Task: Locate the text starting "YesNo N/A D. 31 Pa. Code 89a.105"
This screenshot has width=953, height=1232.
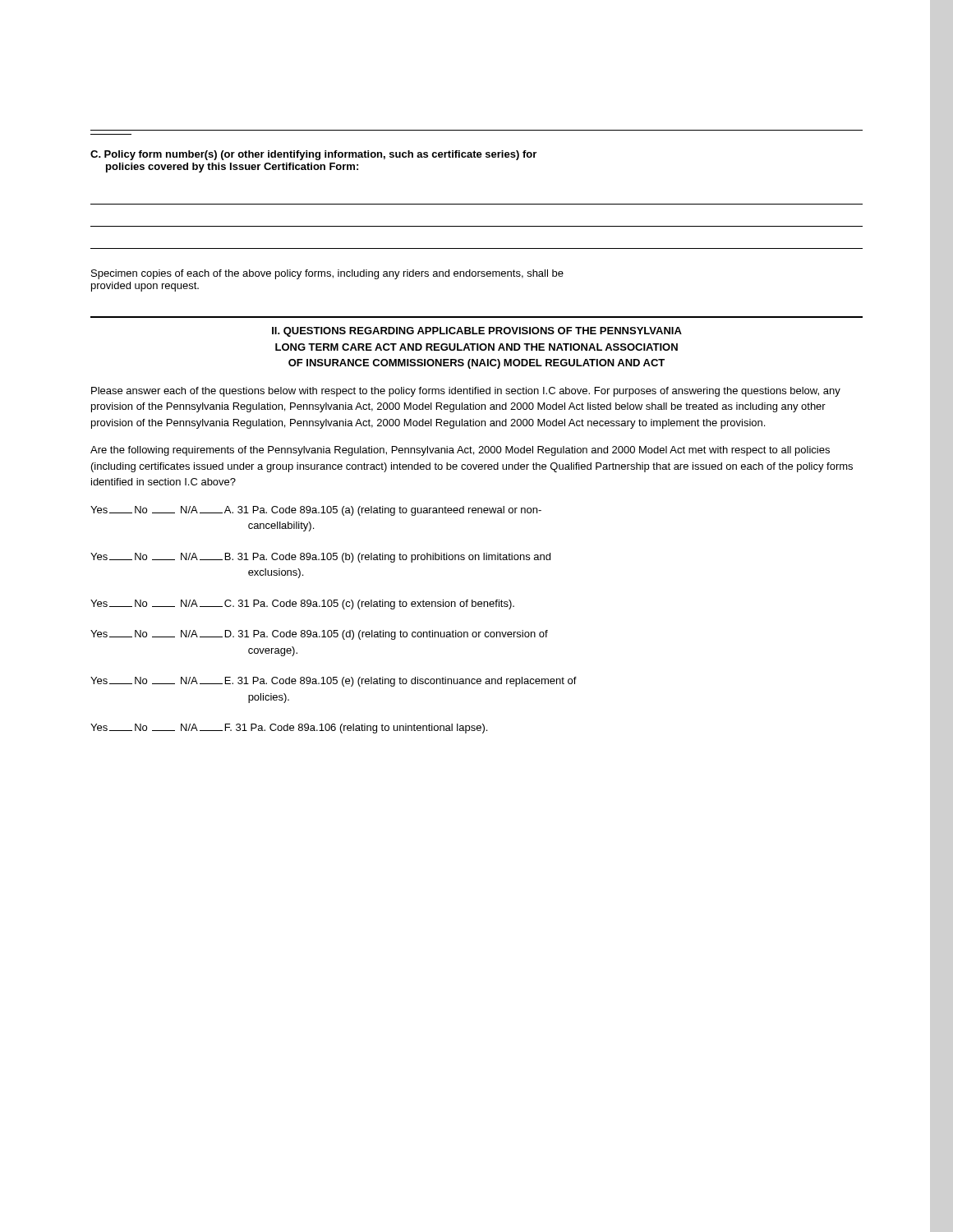Action: point(476,642)
